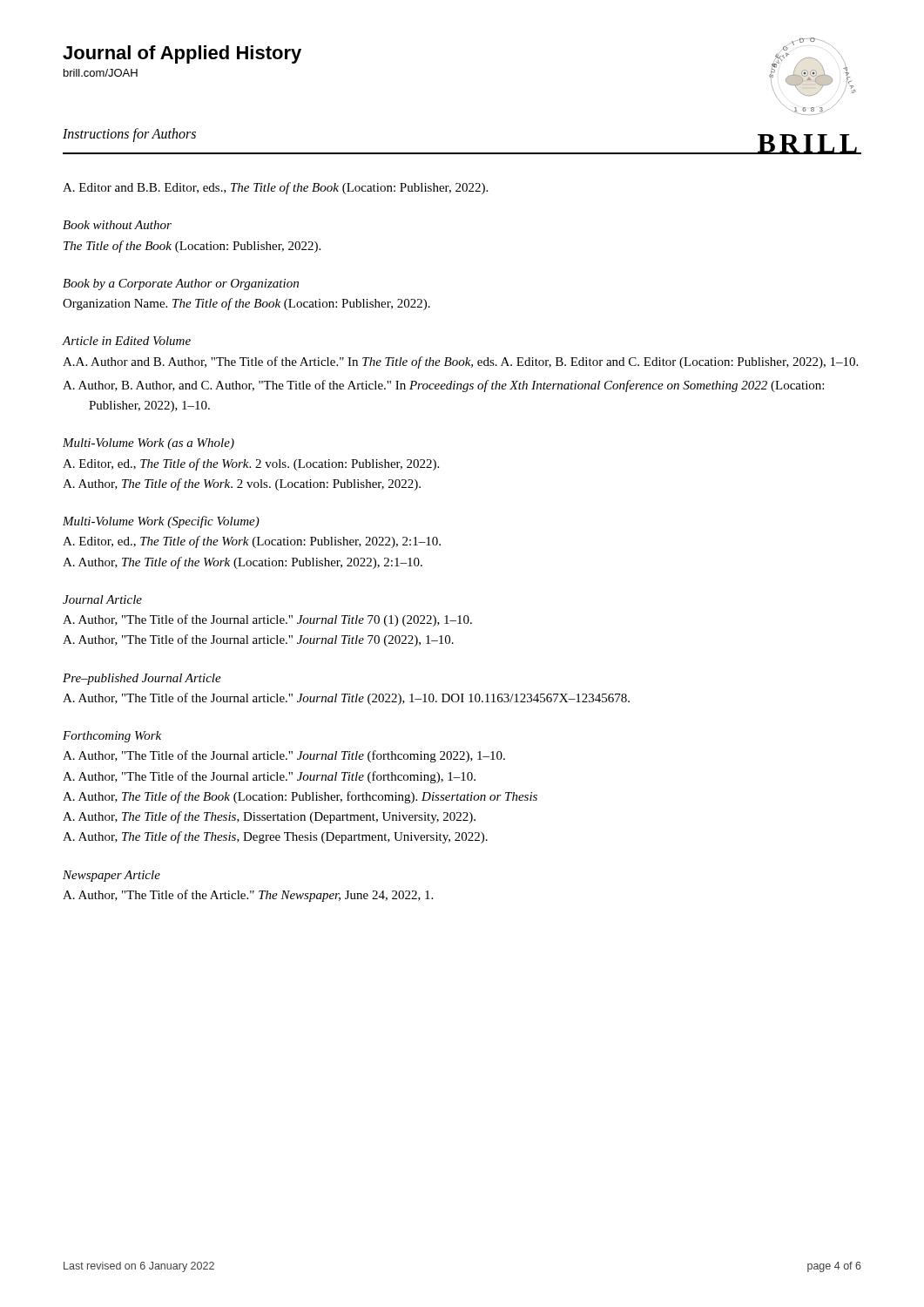Find the list item that reads "A.A. Author and"
Screen dimensions: 1307x924
click(x=461, y=361)
